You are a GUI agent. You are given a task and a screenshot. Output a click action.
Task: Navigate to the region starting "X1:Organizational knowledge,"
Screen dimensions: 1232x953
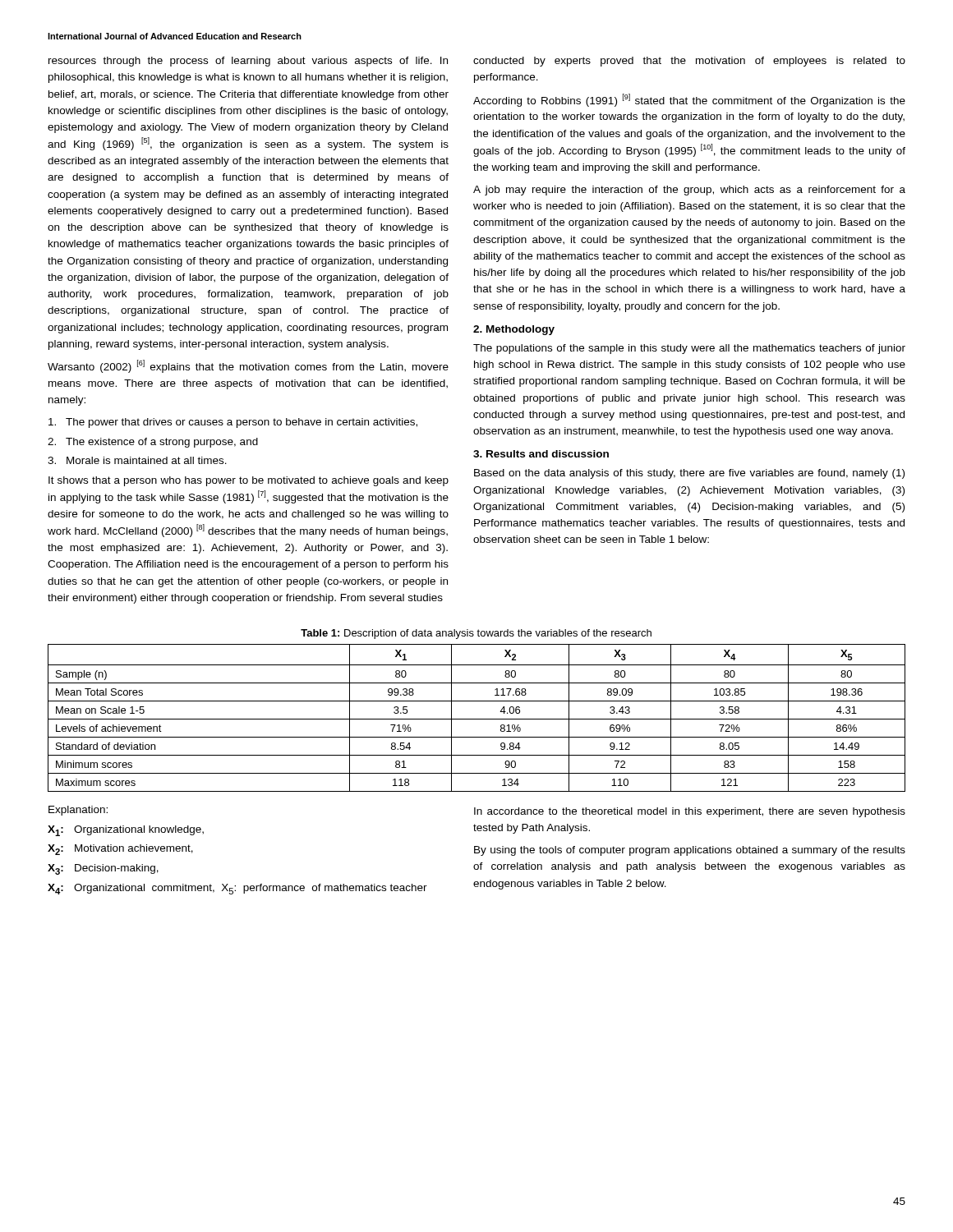coord(126,830)
